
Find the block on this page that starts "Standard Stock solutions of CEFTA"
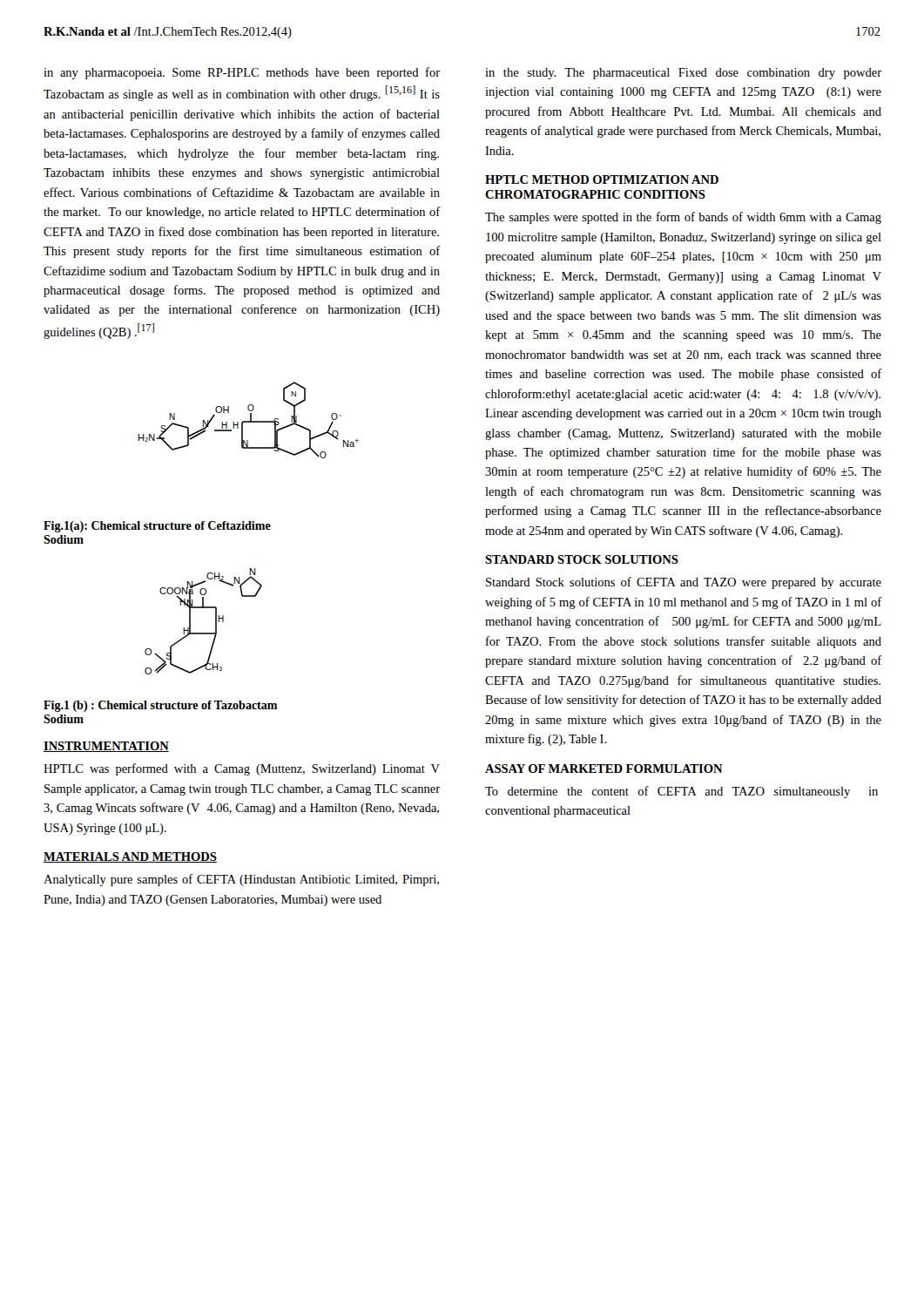point(683,661)
